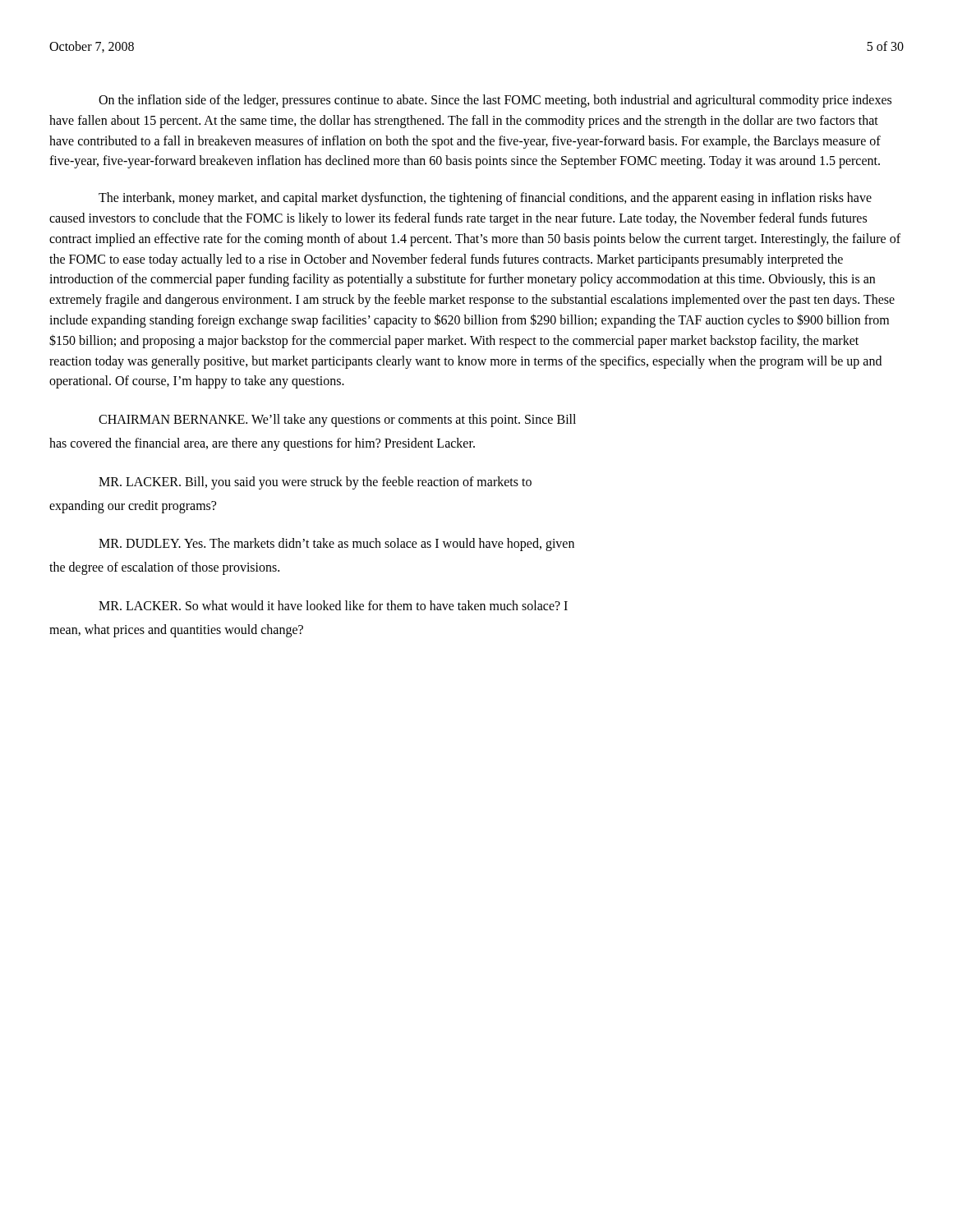Click on the text block containing "CHAIRMAN BERNANKE. We’ll take any questions"
The width and height of the screenshot is (953, 1232).
476,432
